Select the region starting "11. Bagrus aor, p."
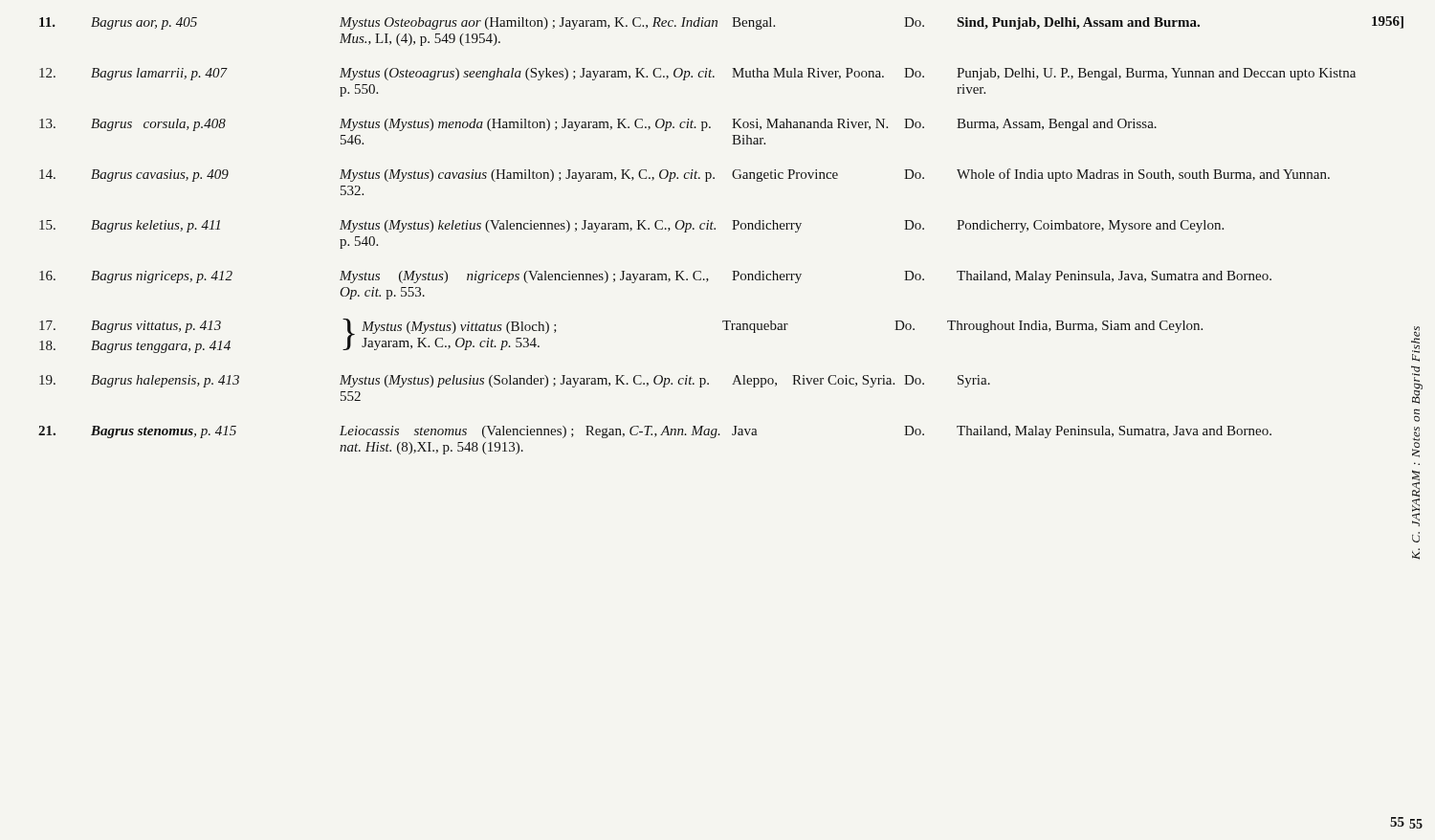Screen dimensions: 840x1435 (x=698, y=30)
